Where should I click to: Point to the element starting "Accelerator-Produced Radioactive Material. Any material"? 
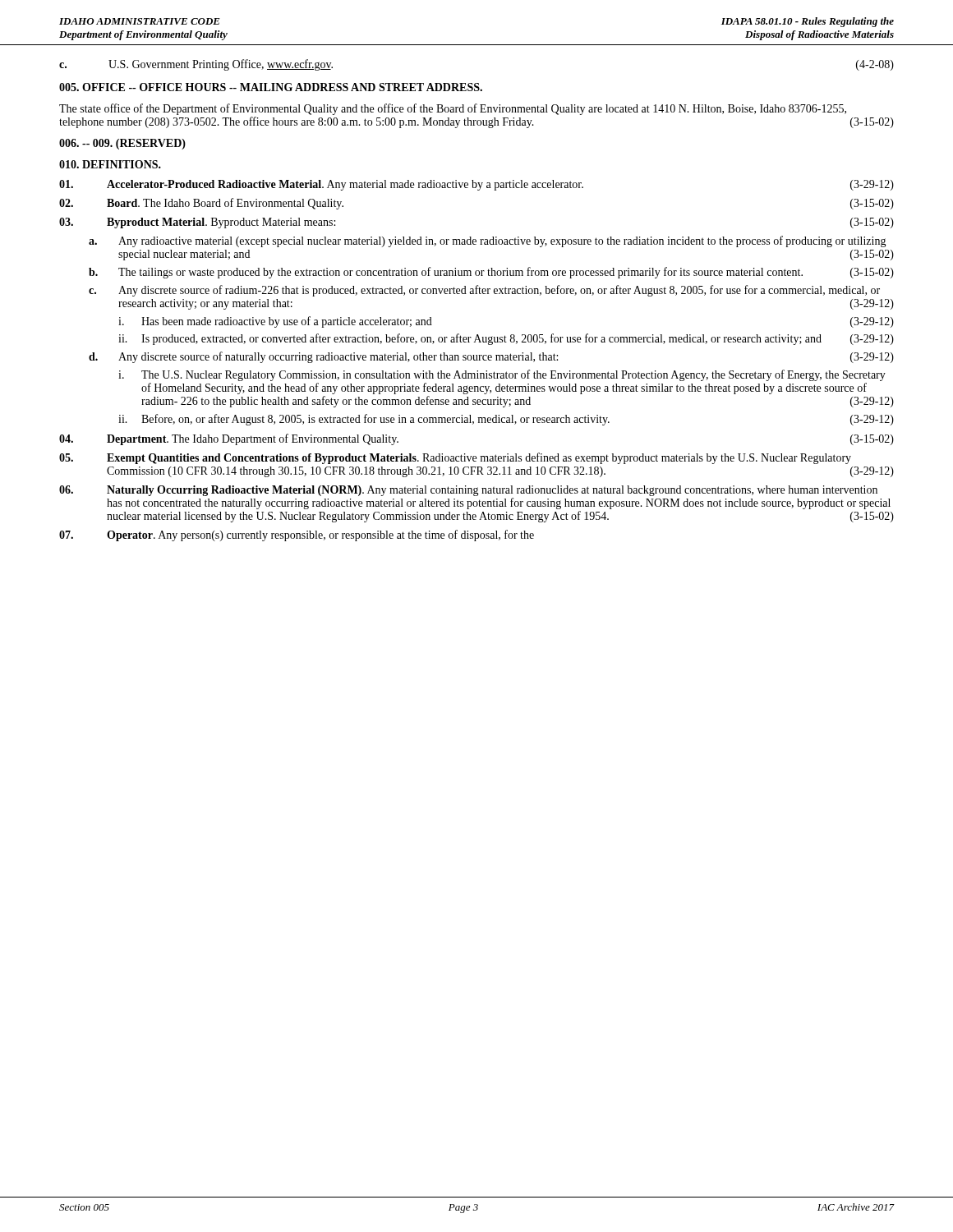[476, 185]
